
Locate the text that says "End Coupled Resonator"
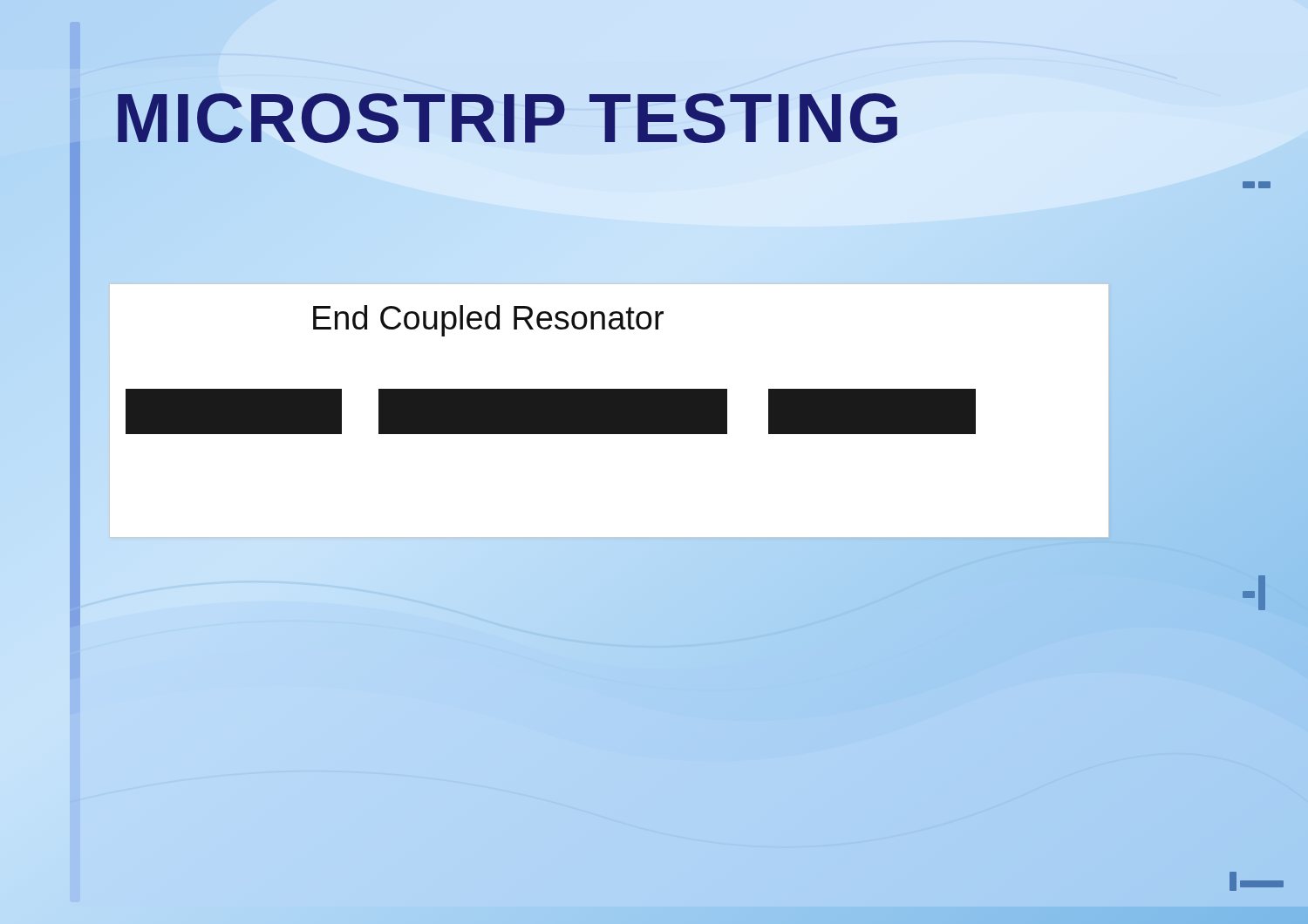(487, 318)
